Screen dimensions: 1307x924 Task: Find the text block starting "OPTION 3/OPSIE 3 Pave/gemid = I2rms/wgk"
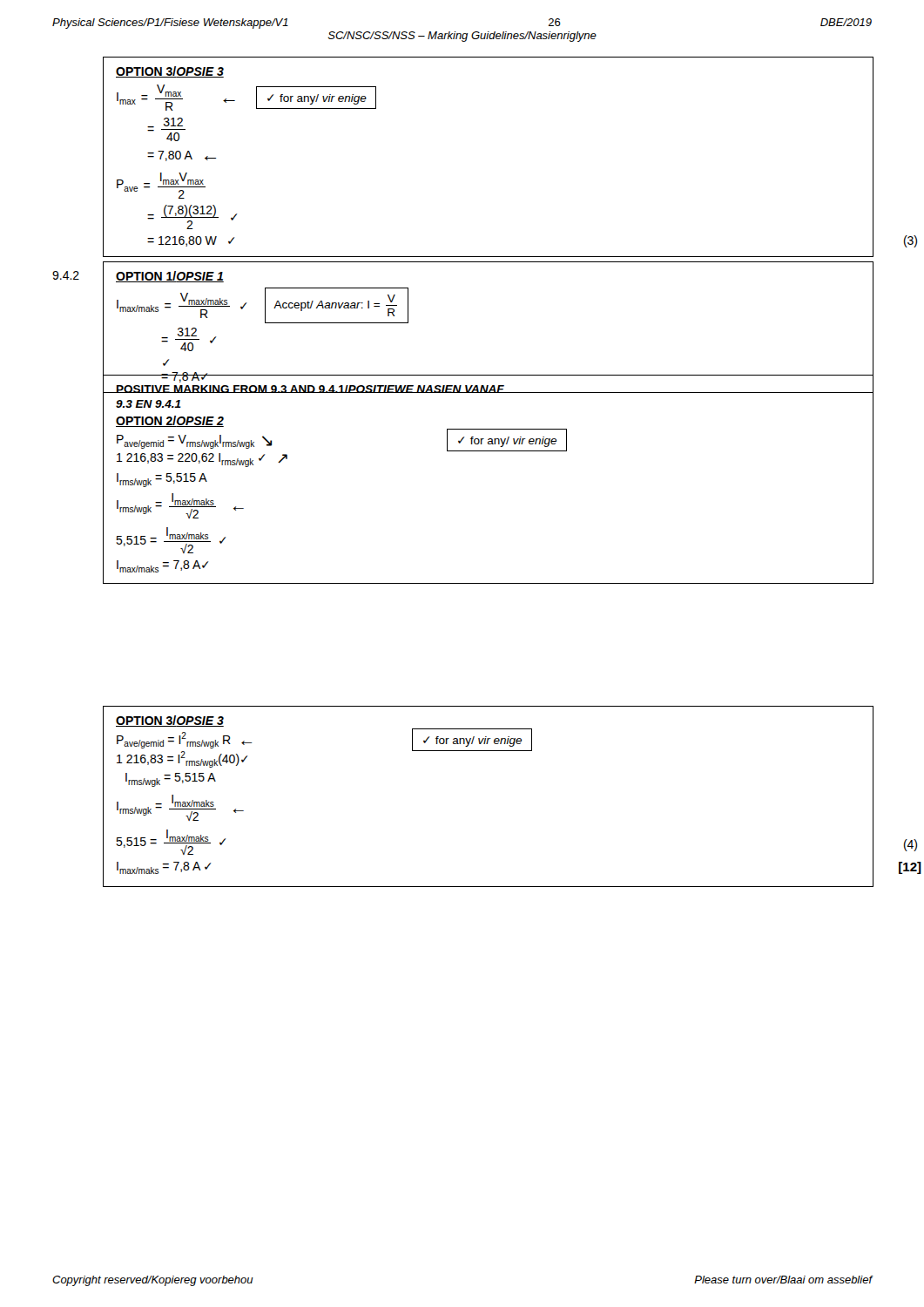click(495, 795)
